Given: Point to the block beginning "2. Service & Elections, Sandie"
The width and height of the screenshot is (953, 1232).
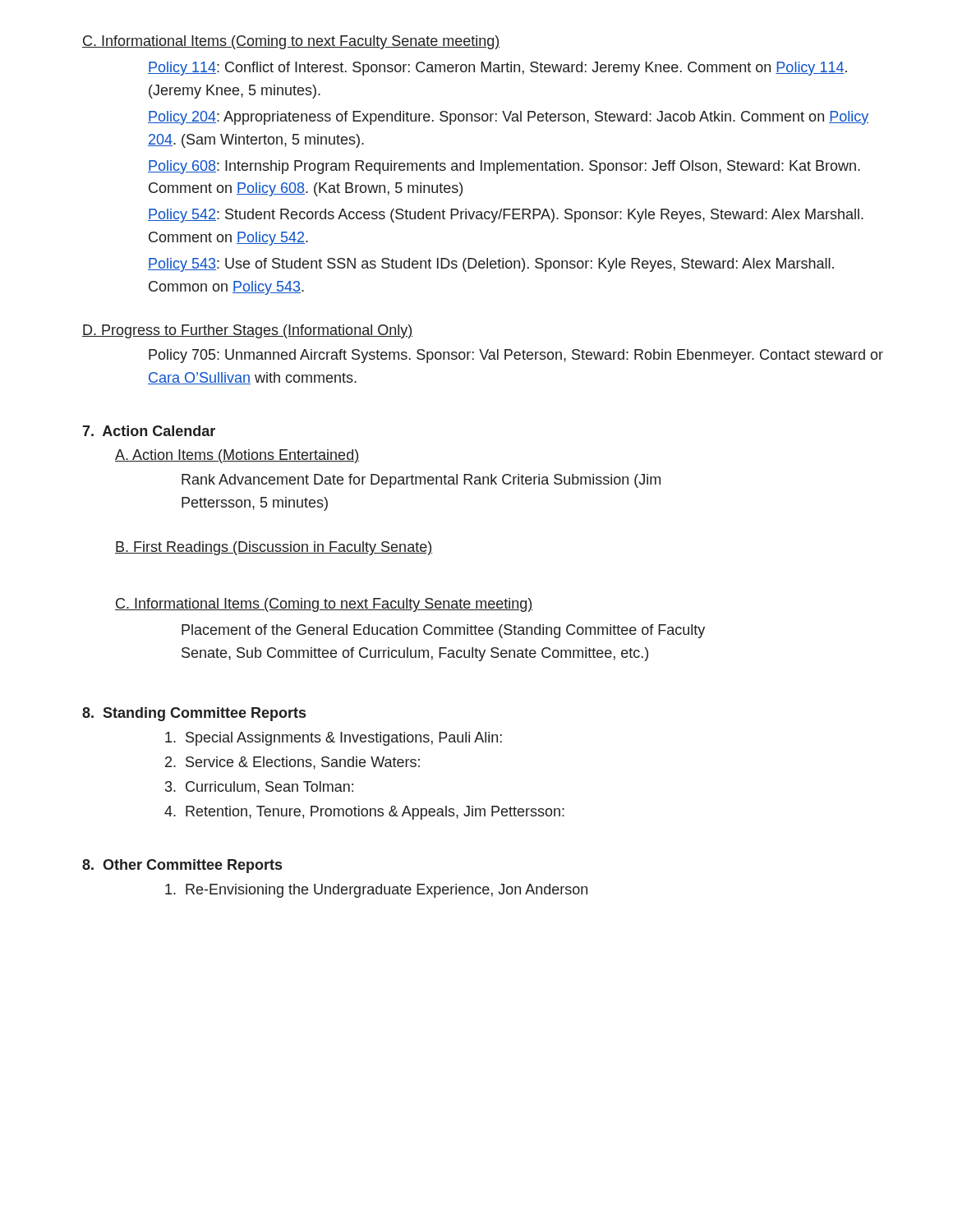Looking at the screenshot, I should point(293,762).
